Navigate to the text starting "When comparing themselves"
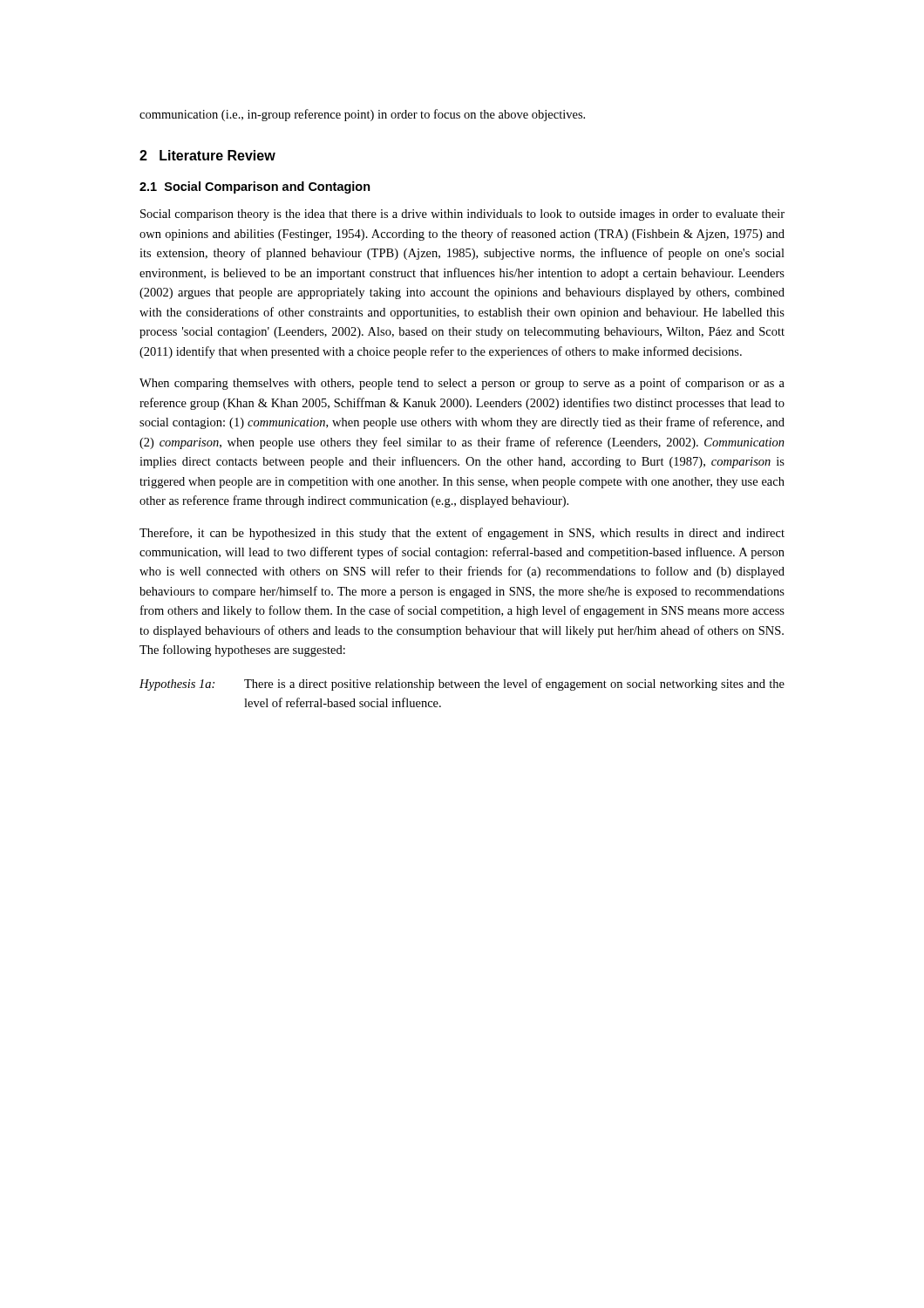The height and width of the screenshot is (1308, 924). (462, 442)
